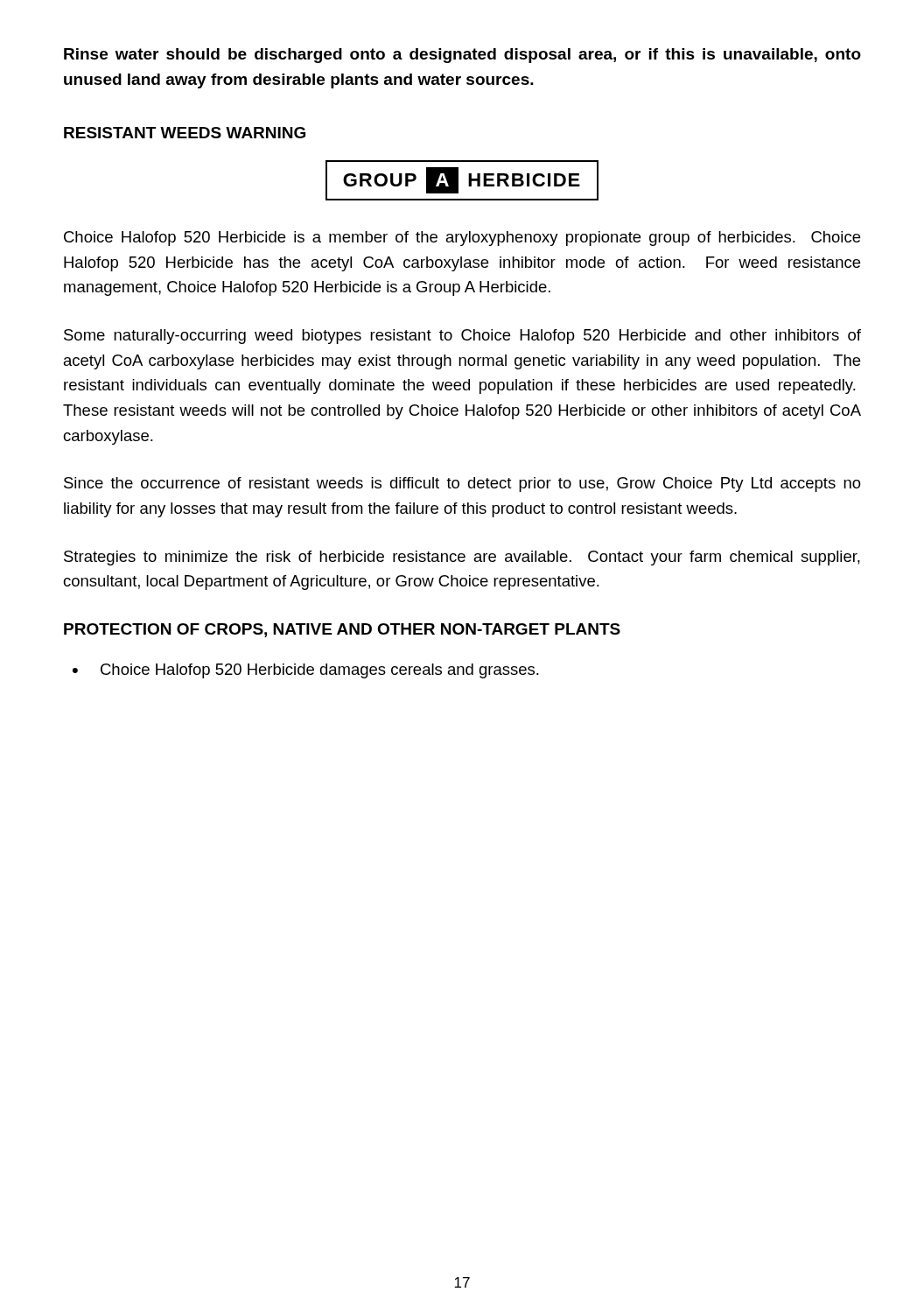Viewport: 924px width, 1313px height.
Task: Point to the region starting "• Choice Halofop 520 Herbicide damages cereals"
Action: (x=466, y=670)
